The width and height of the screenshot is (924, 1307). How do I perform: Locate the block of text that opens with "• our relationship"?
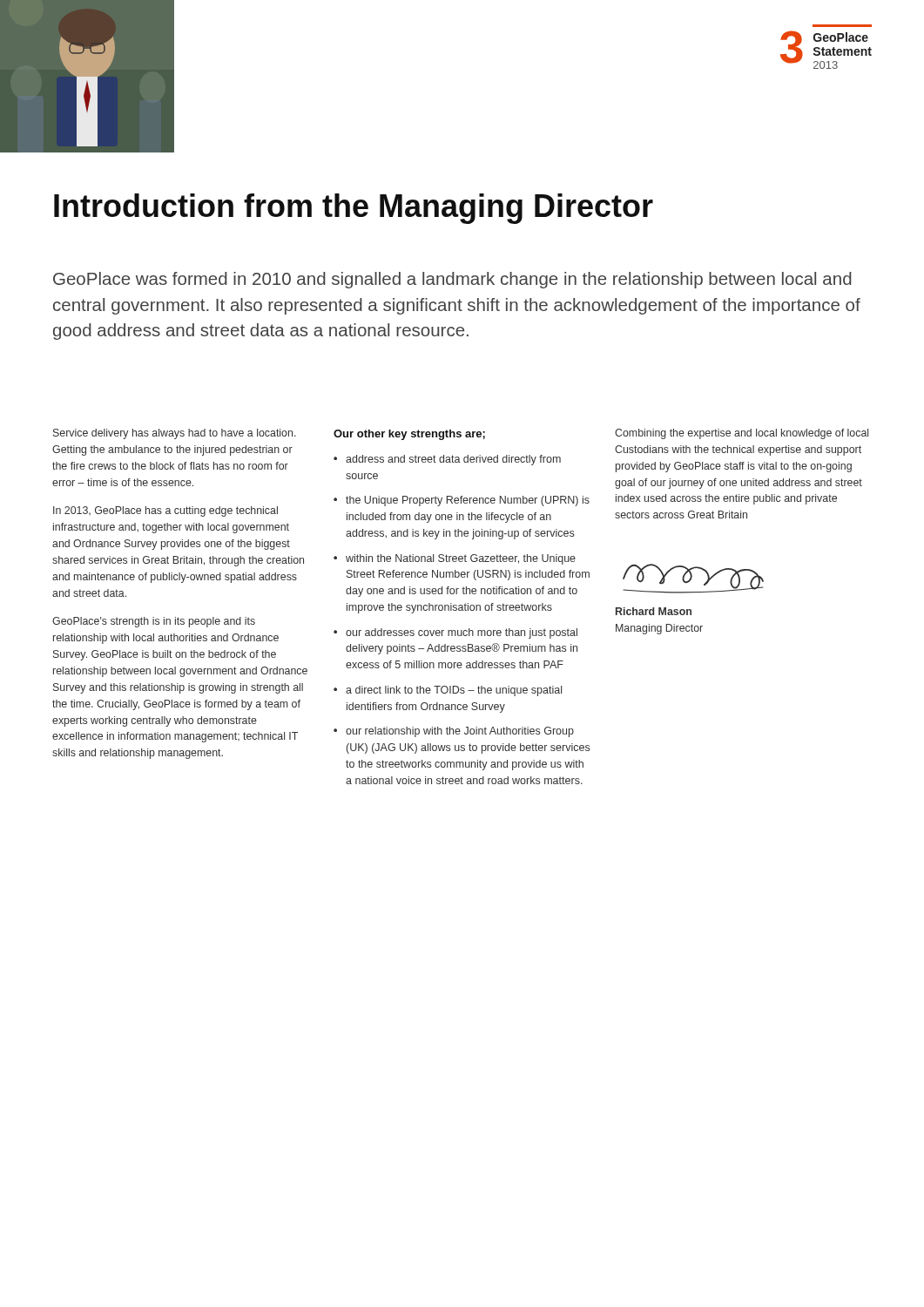point(462,755)
